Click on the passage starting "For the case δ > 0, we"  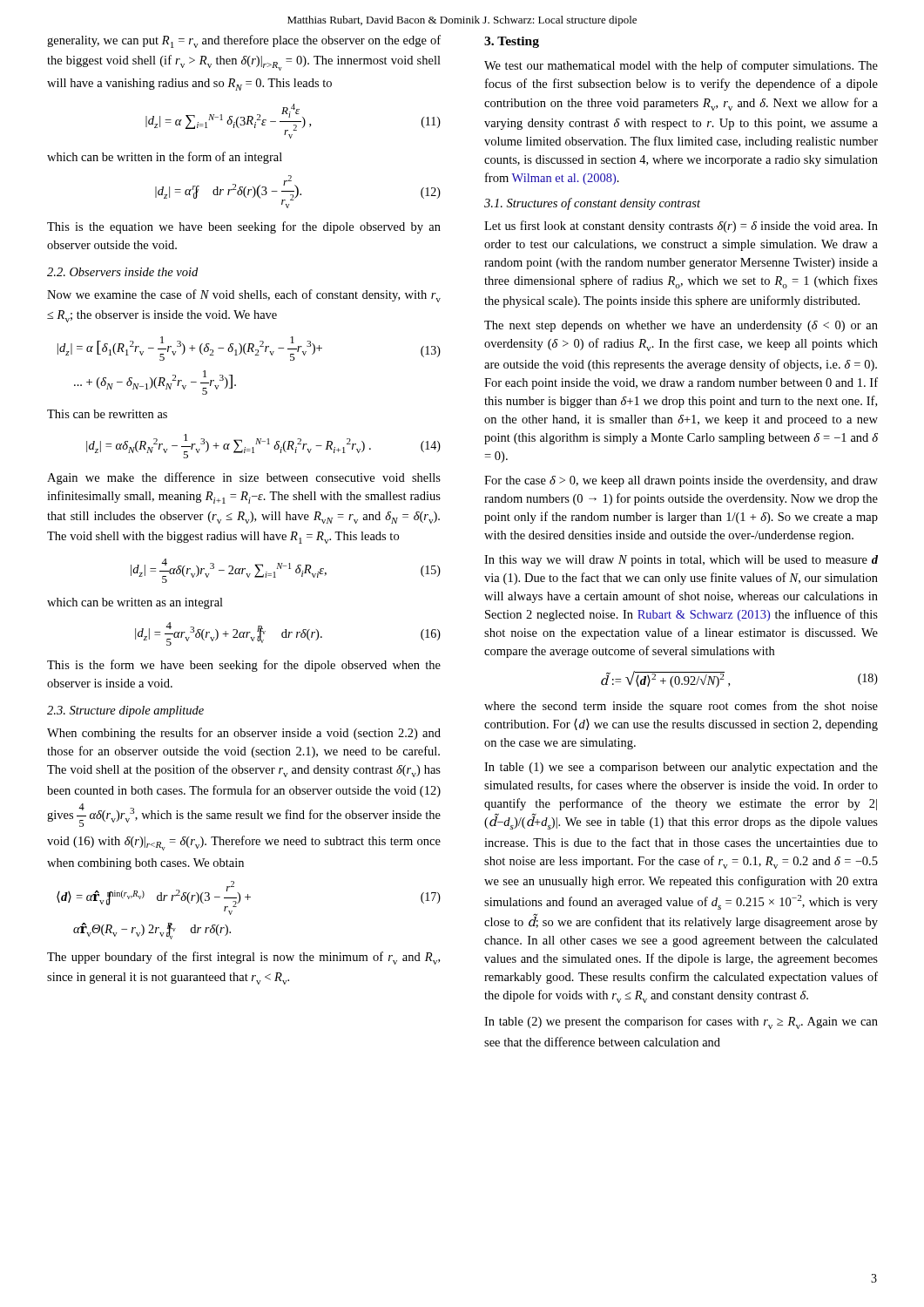click(681, 508)
